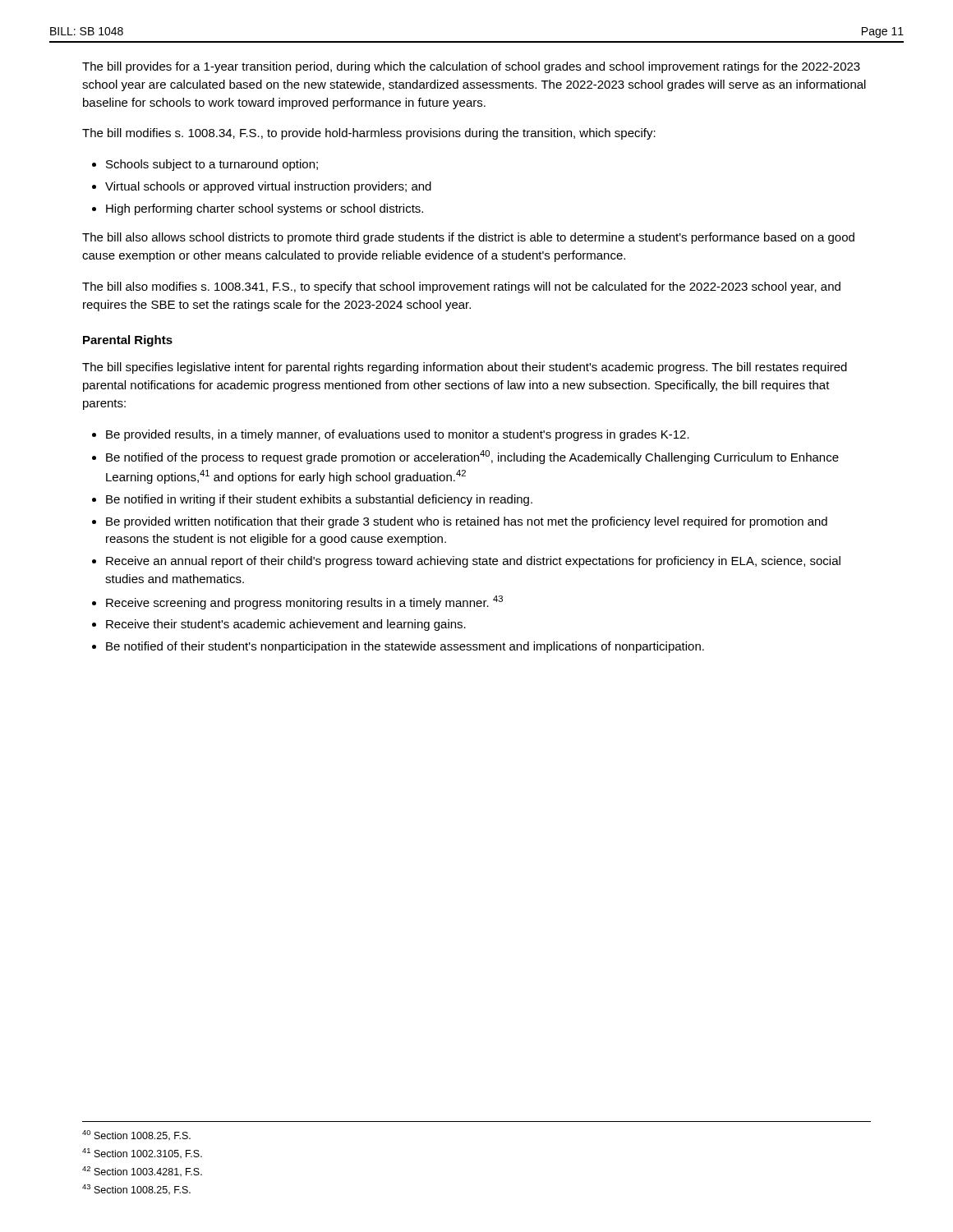Find the text starting "Be provided written"

476,530
